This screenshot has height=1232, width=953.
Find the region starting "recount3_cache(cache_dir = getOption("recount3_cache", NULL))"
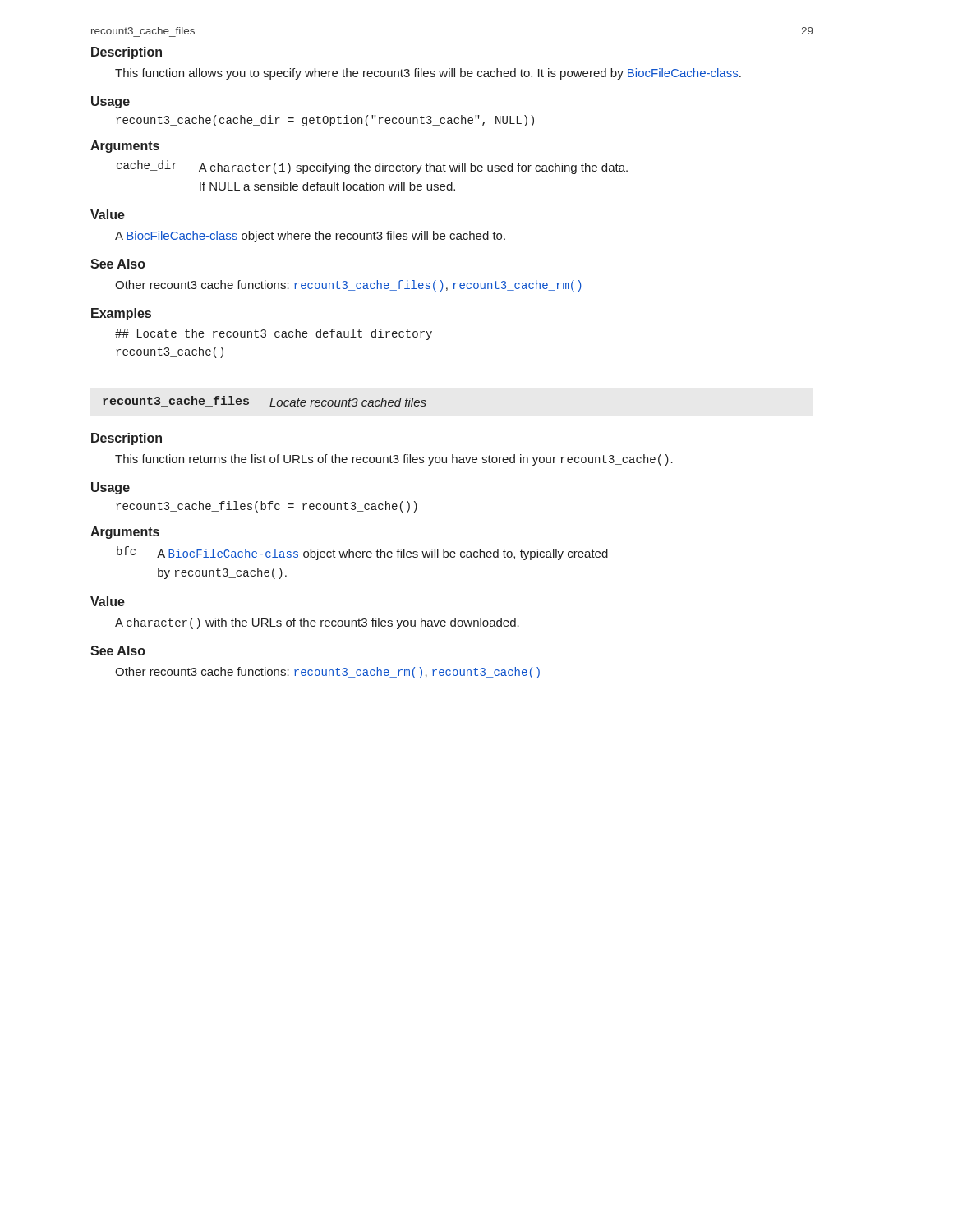pos(326,120)
